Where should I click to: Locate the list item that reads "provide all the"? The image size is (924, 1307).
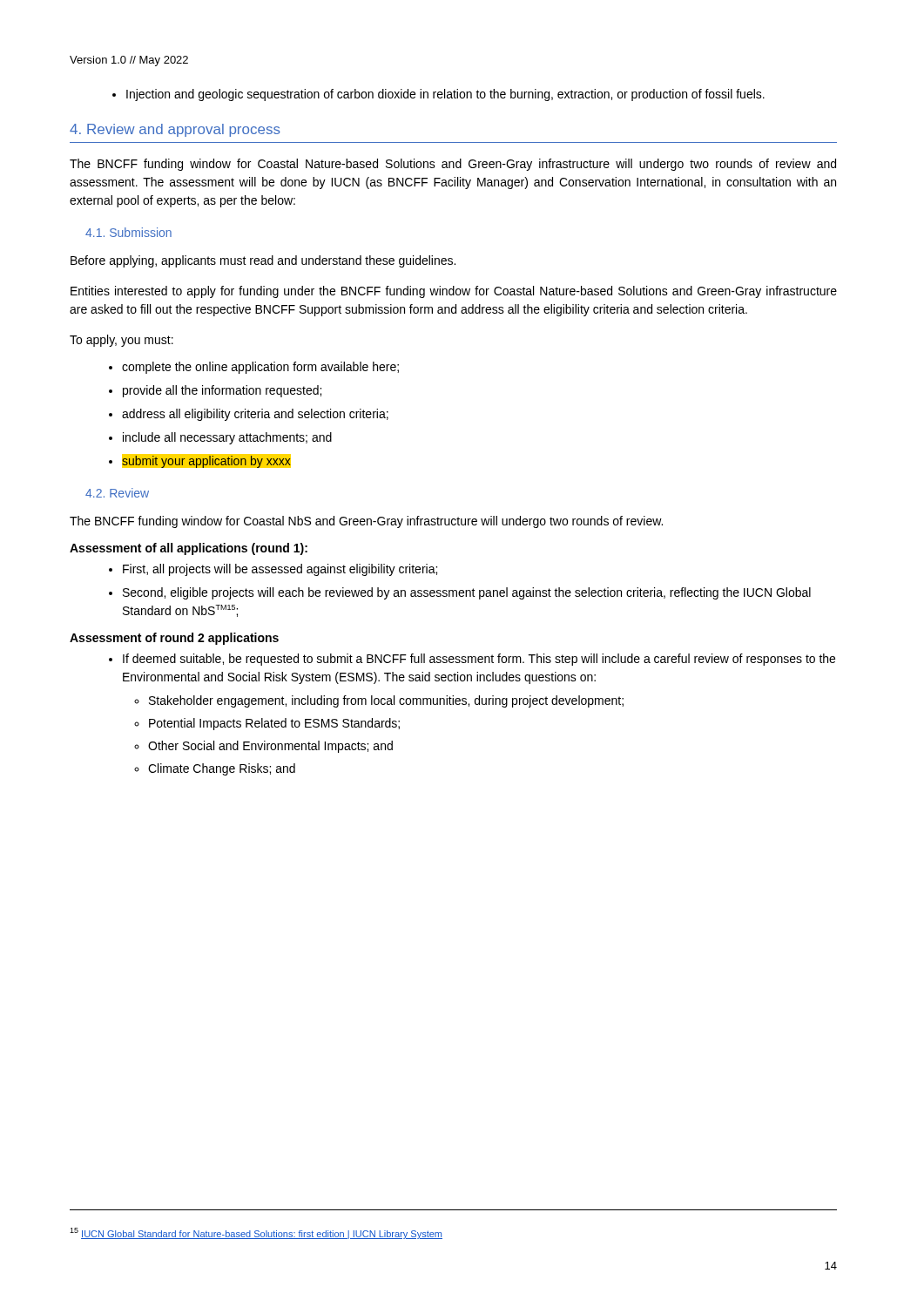click(x=215, y=391)
